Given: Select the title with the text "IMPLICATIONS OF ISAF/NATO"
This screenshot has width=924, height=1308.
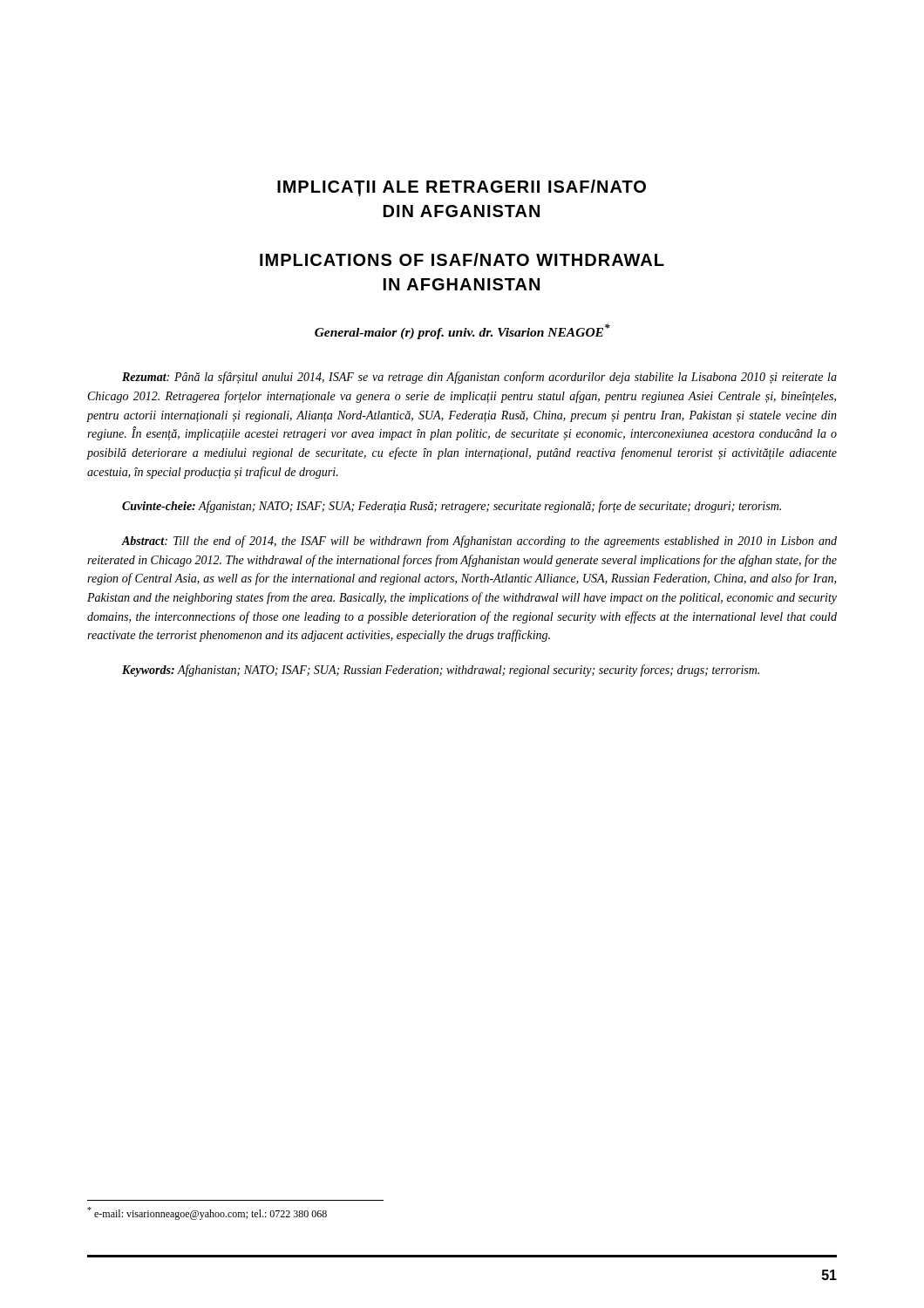Looking at the screenshot, I should pyautogui.click(x=462, y=272).
